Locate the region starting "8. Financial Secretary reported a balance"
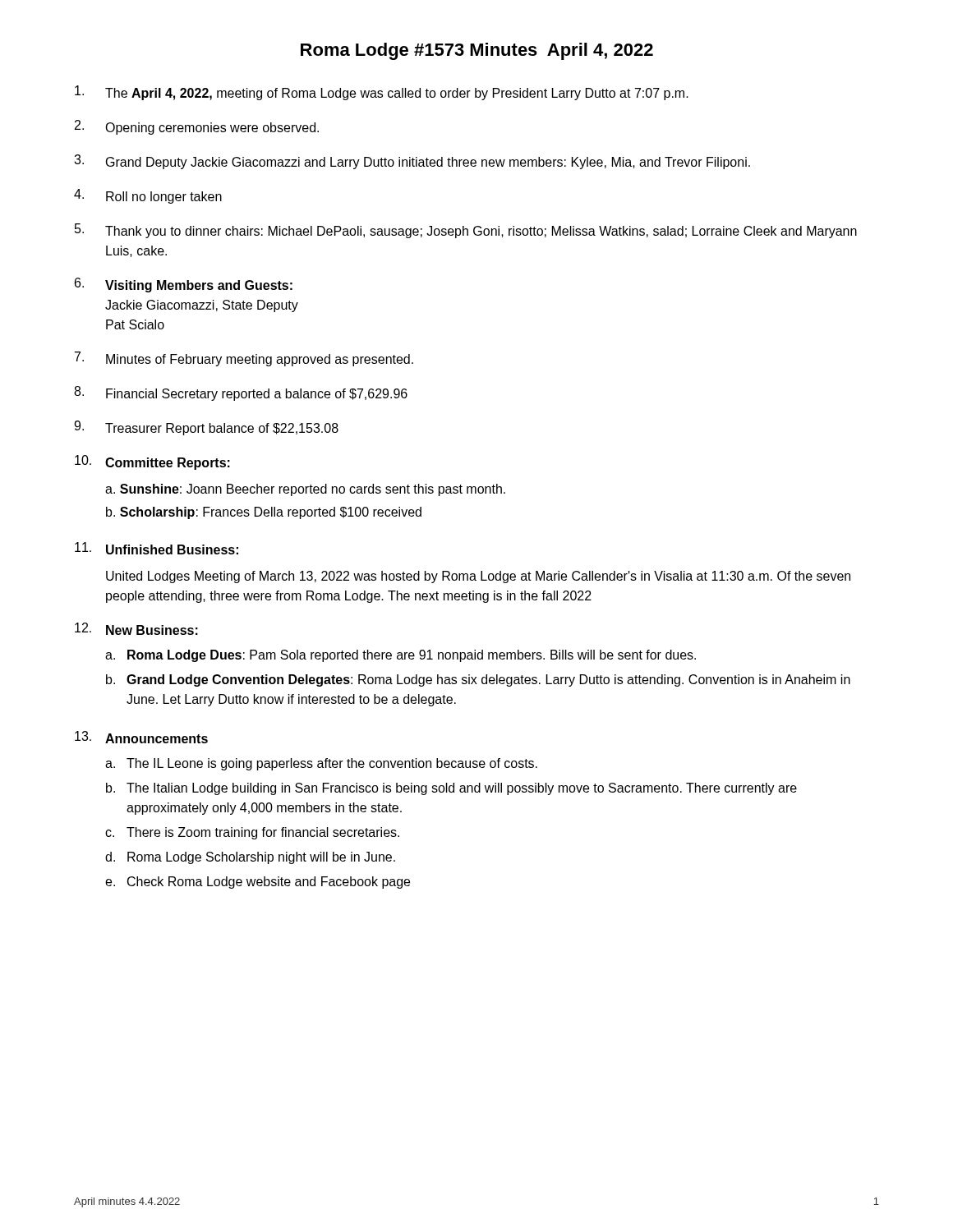953x1232 pixels. (241, 393)
